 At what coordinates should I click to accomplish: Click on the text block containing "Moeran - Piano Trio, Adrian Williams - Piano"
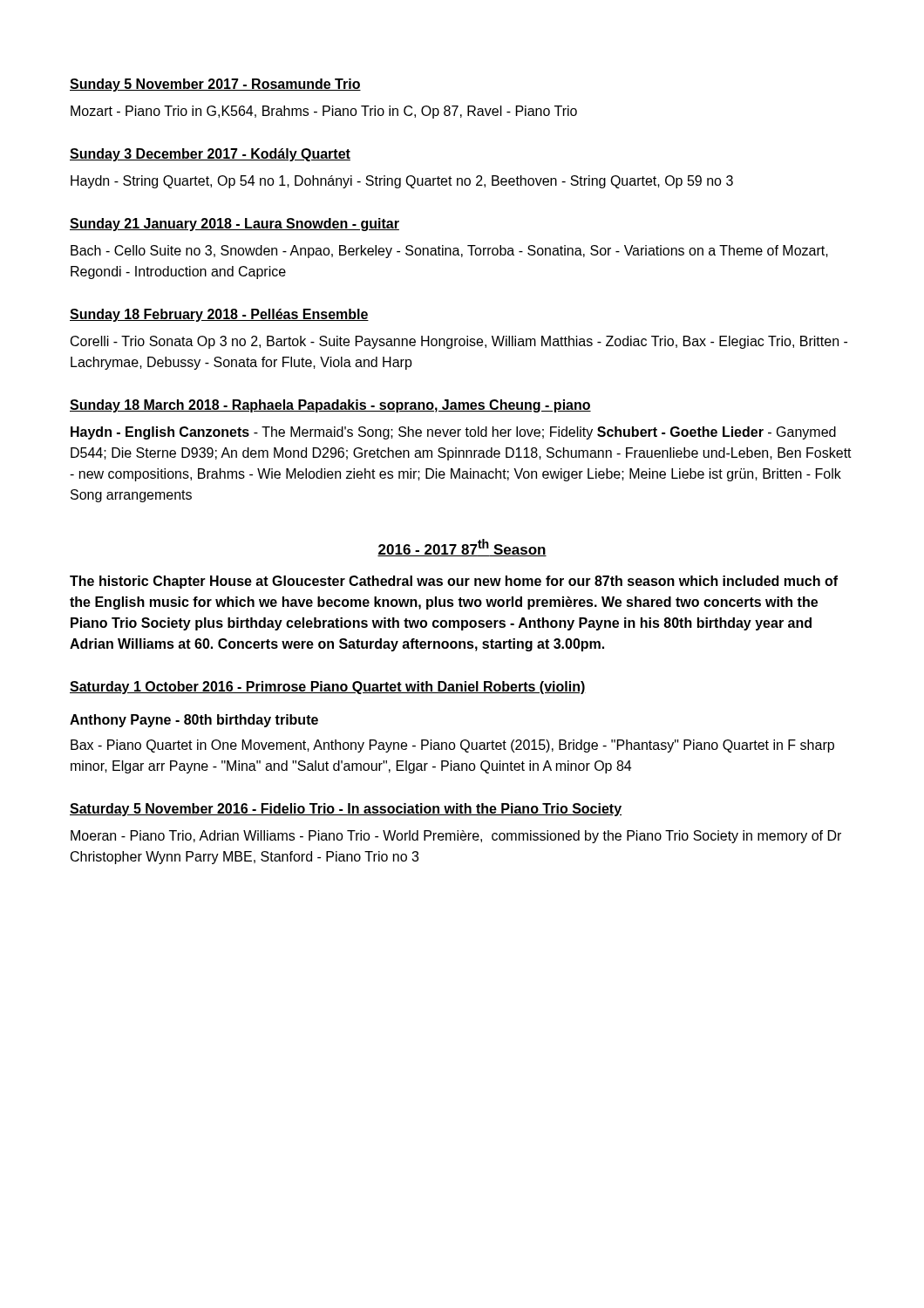click(x=456, y=846)
